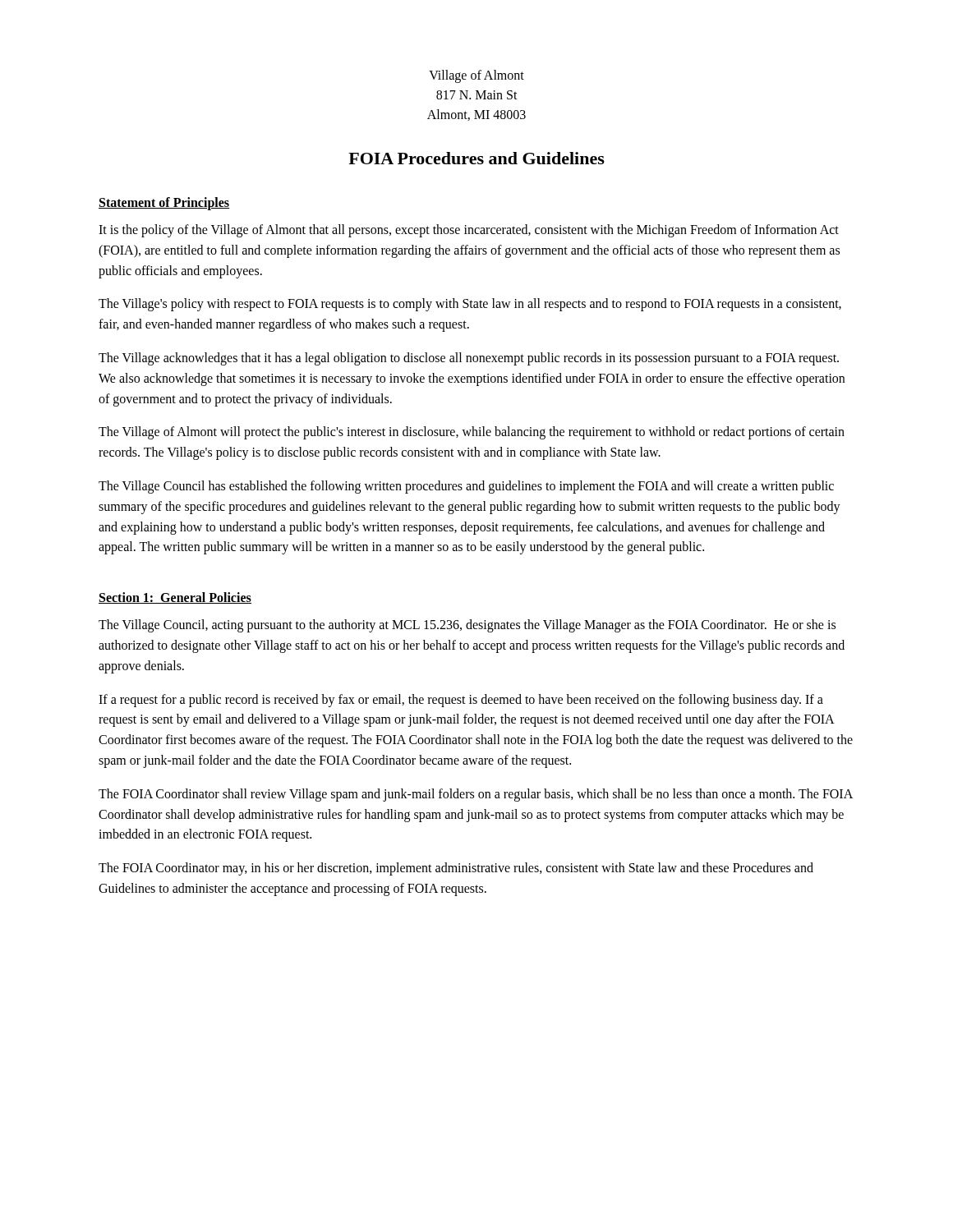Locate the block of text that opens with "It is the policy of"
The image size is (953, 1232).
pyautogui.click(x=469, y=250)
